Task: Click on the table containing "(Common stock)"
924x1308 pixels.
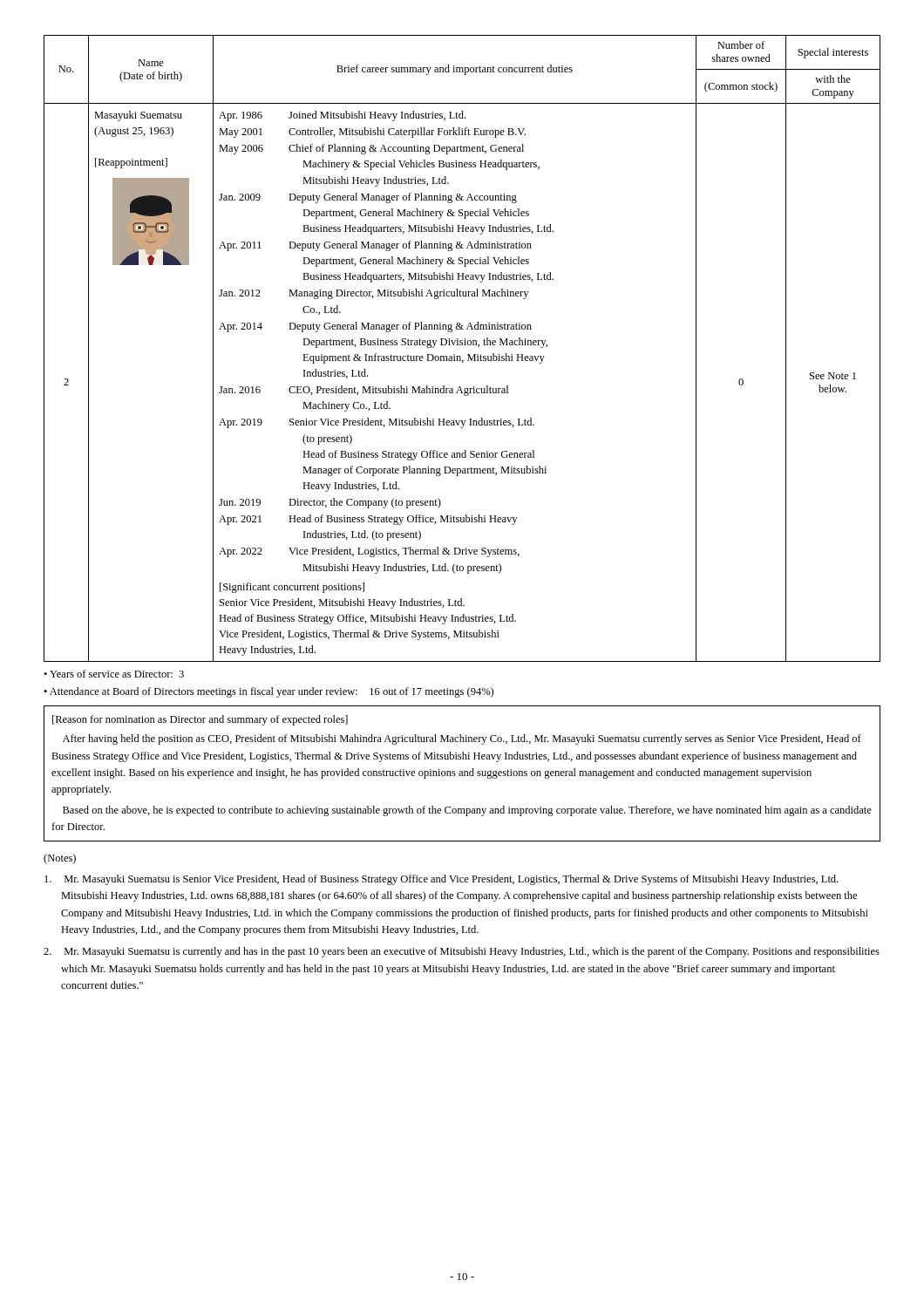Action: pos(462,349)
